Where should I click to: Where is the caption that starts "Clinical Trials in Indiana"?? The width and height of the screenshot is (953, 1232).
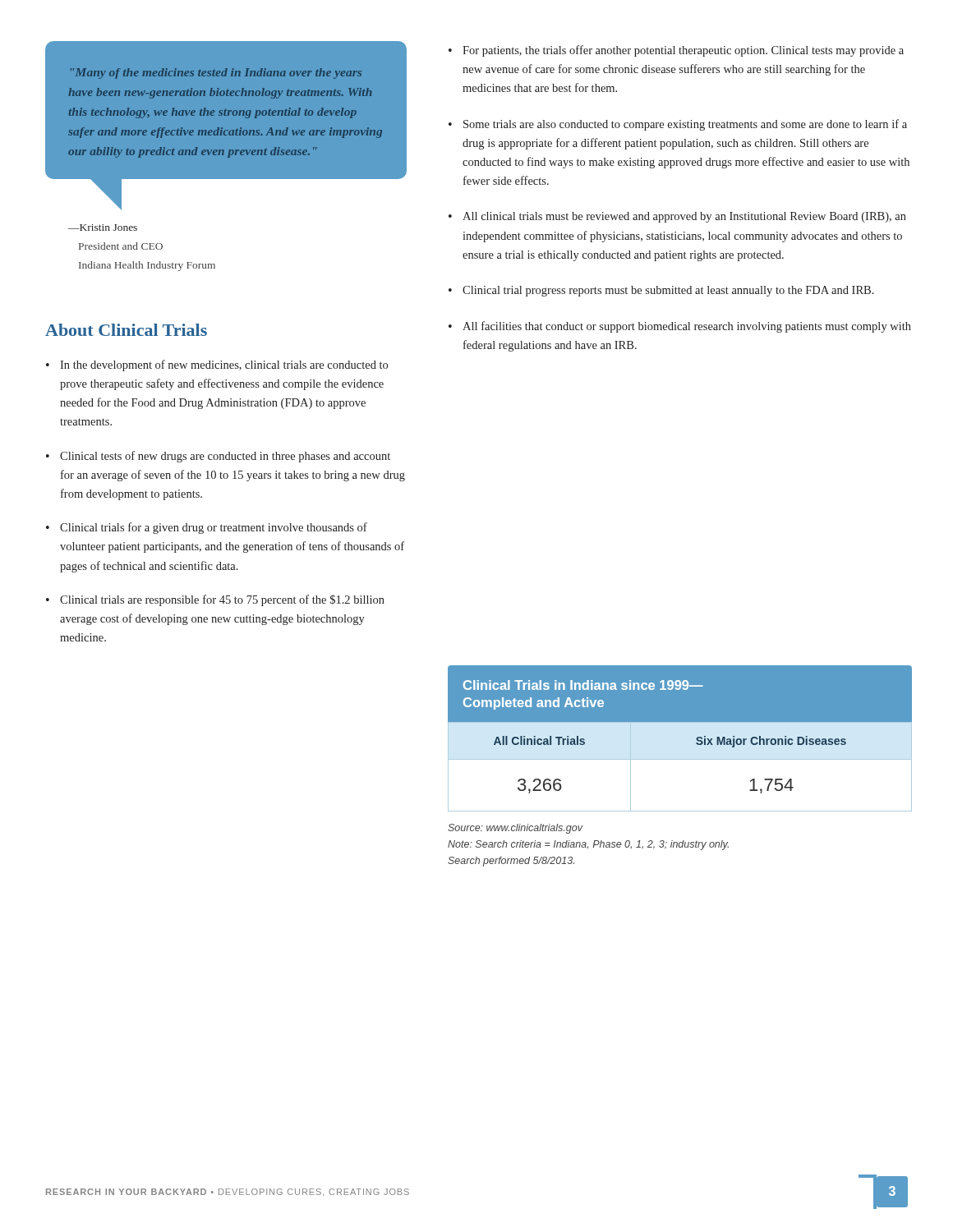[x=680, y=694]
